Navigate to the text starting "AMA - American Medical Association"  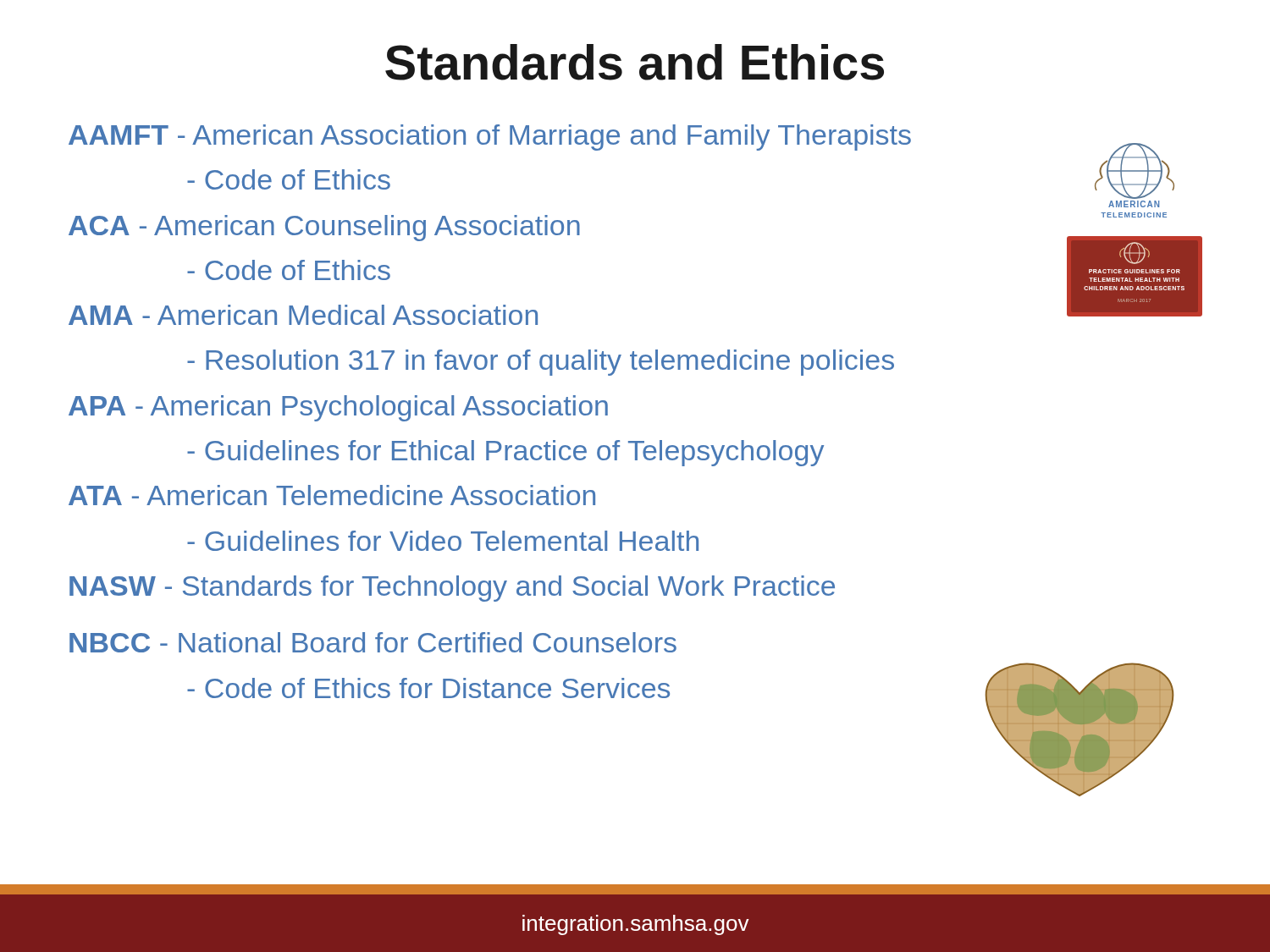point(304,315)
